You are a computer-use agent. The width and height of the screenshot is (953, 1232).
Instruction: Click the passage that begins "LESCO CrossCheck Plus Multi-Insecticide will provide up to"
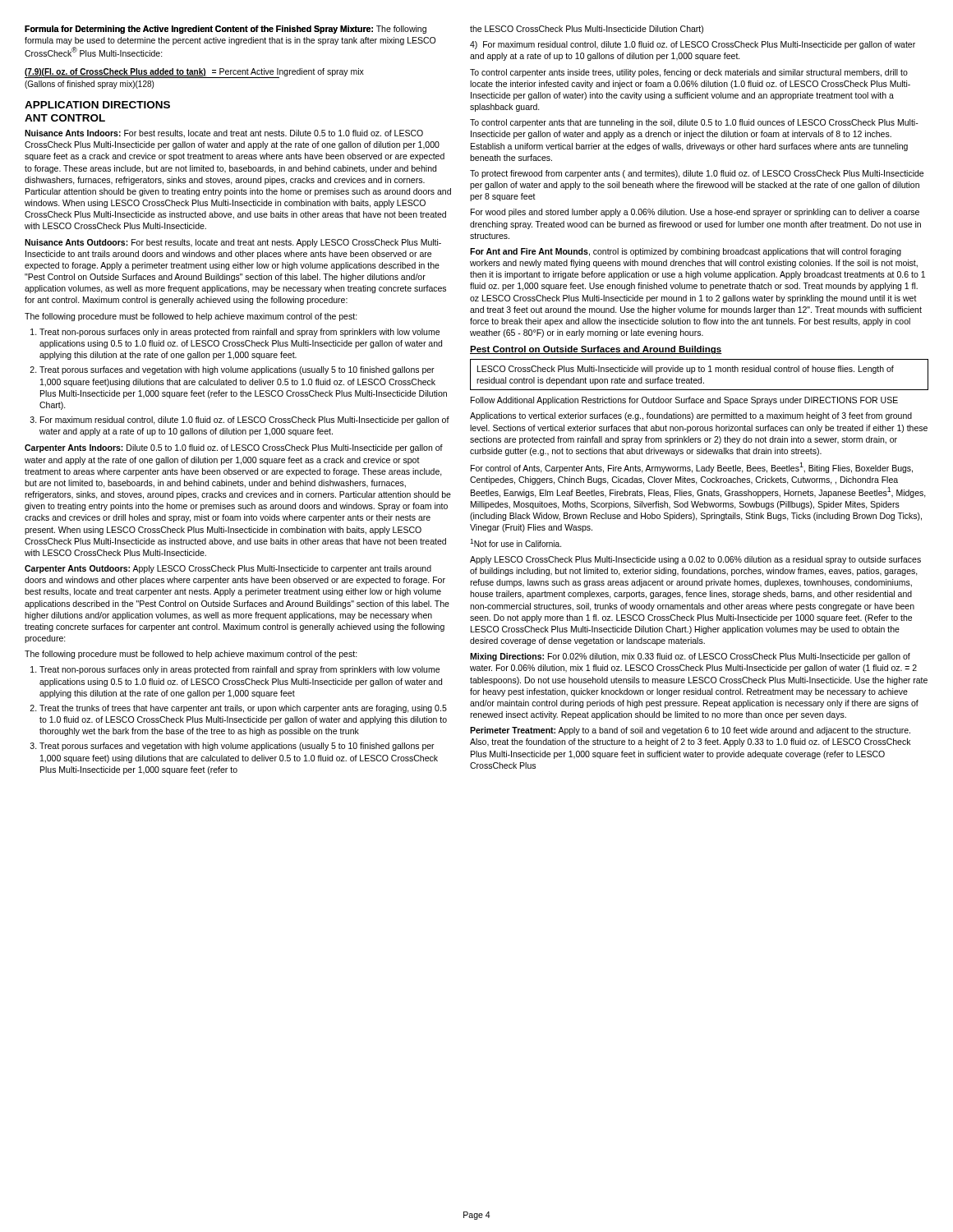point(685,374)
